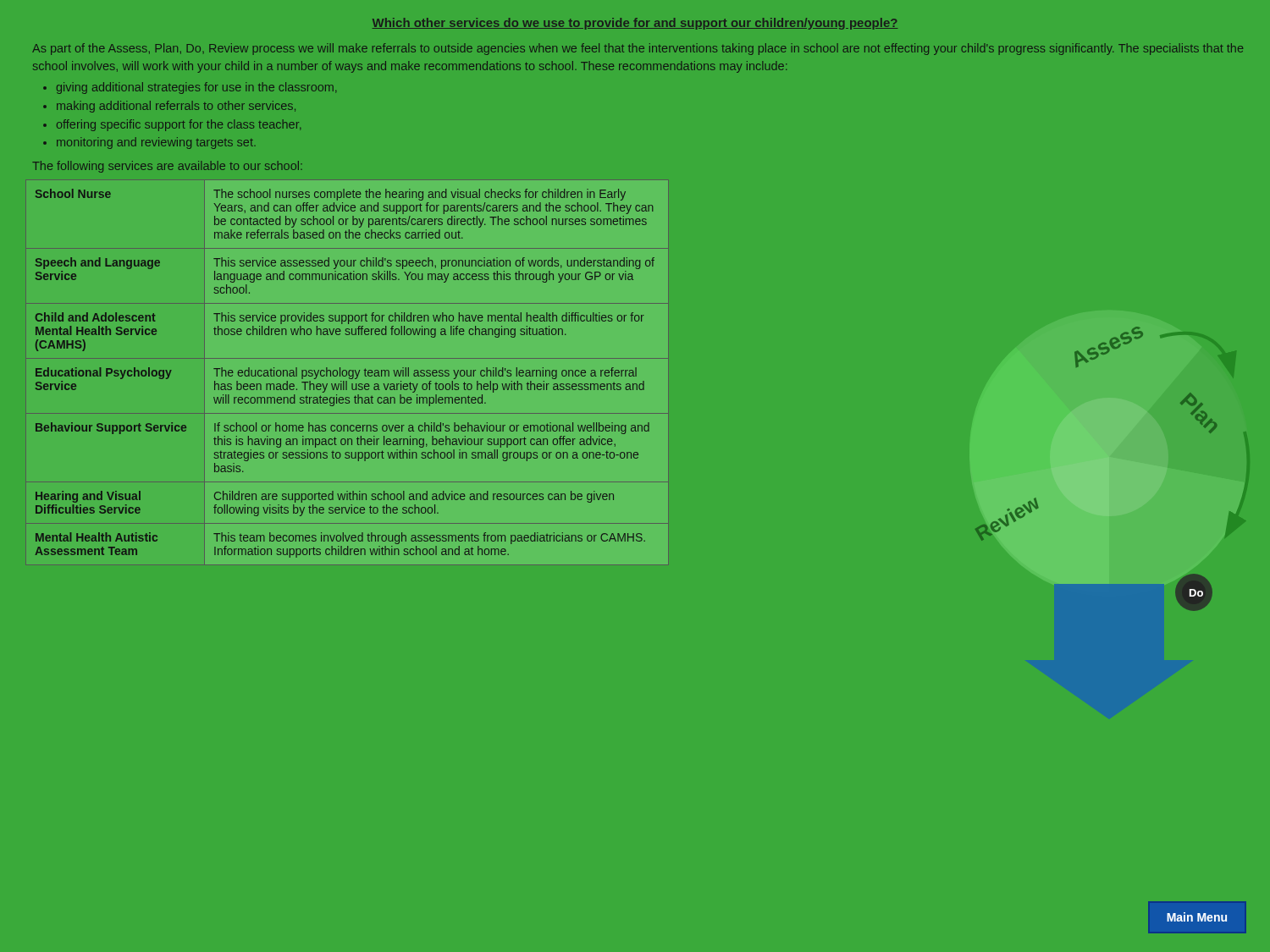
Task: Locate the text "offering specific support for the class teacher,"
Action: (179, 124)
